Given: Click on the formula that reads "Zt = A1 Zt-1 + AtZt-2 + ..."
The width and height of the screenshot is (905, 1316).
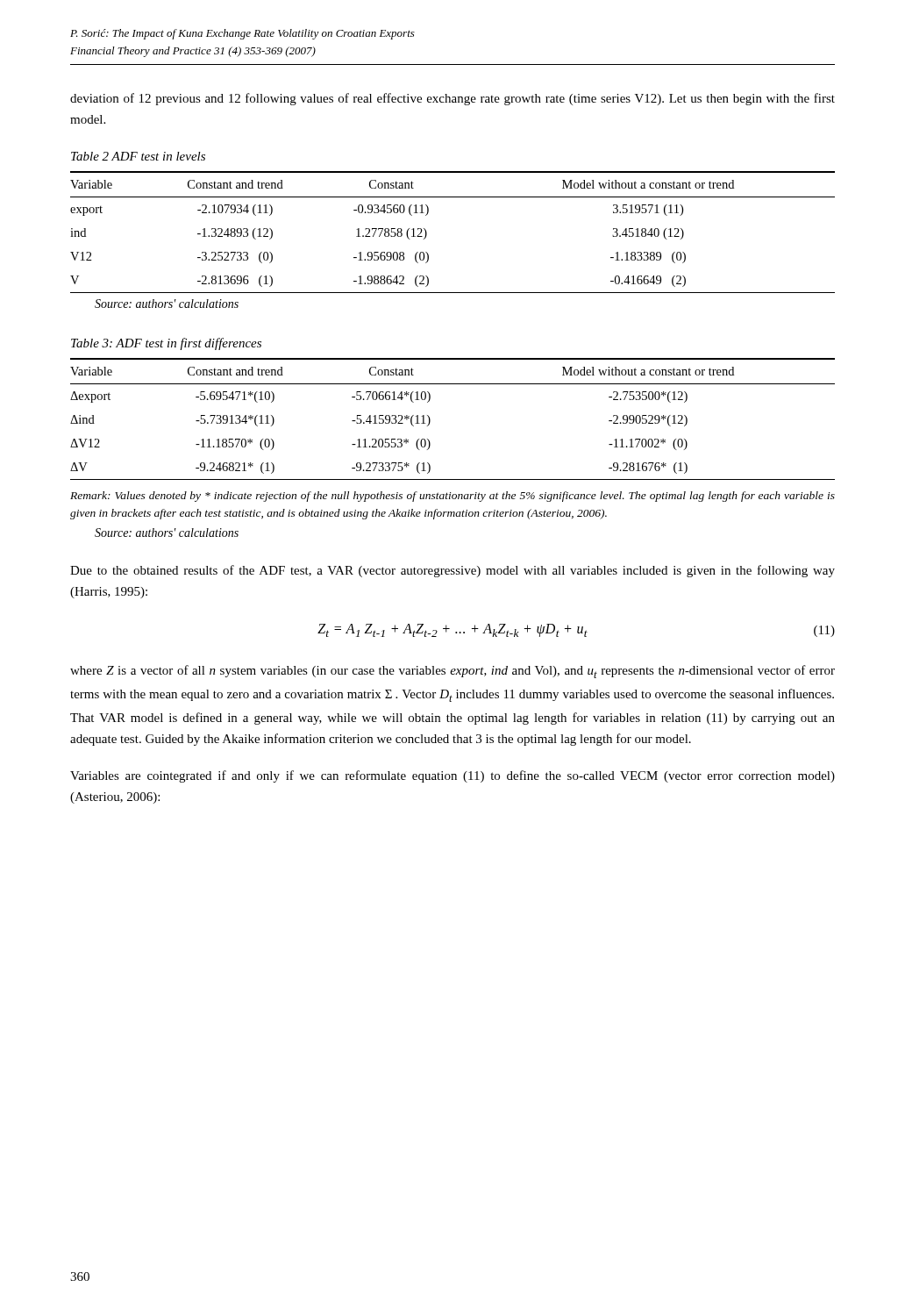Looking at the screenshot, I should (576, 630).
